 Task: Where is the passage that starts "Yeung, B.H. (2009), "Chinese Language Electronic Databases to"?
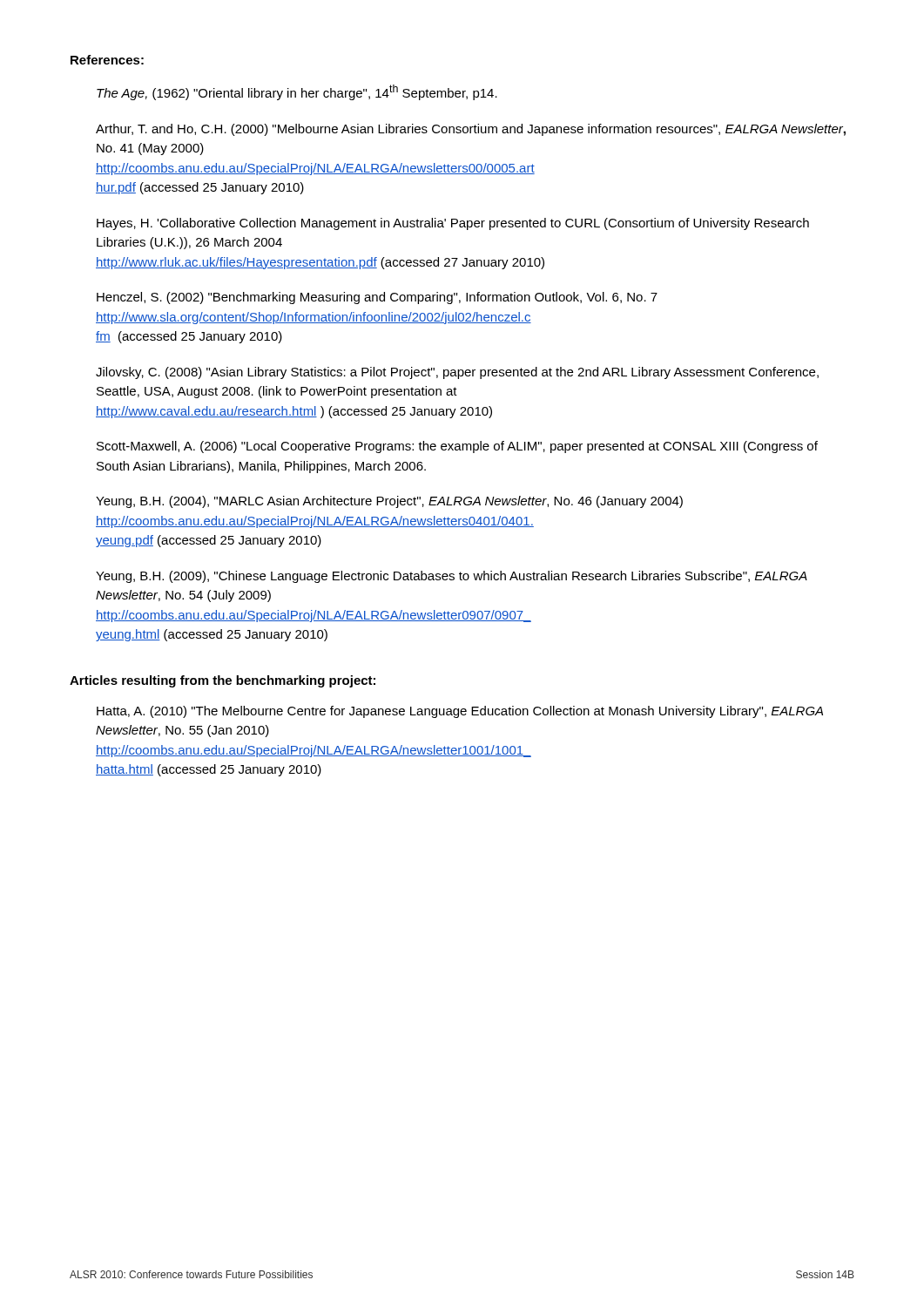[451, 604]
